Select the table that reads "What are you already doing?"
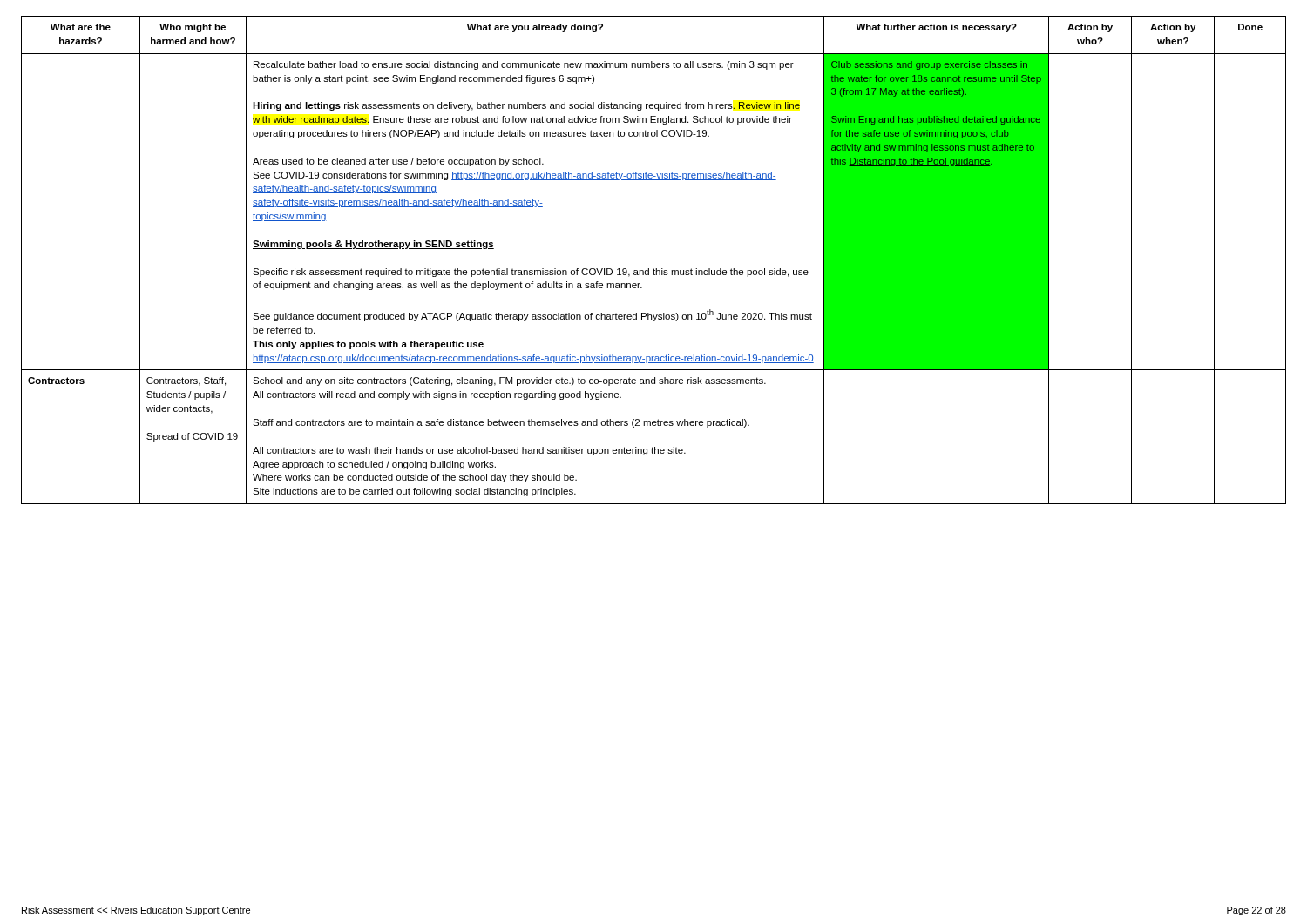Screen dimensions: 924x1307 pos(654,260)
